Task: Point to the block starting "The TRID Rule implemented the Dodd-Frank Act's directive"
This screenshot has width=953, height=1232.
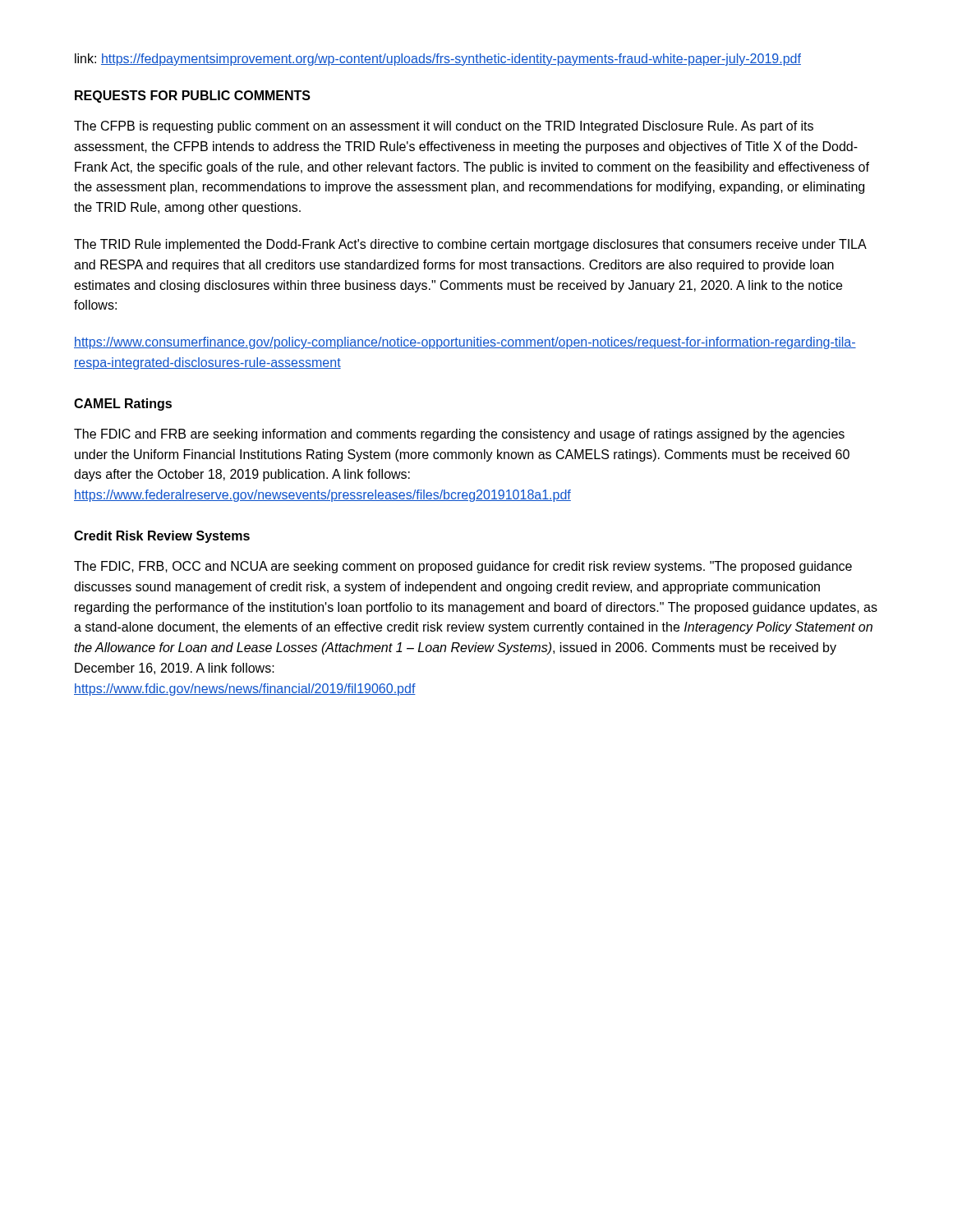Action: 470,275
